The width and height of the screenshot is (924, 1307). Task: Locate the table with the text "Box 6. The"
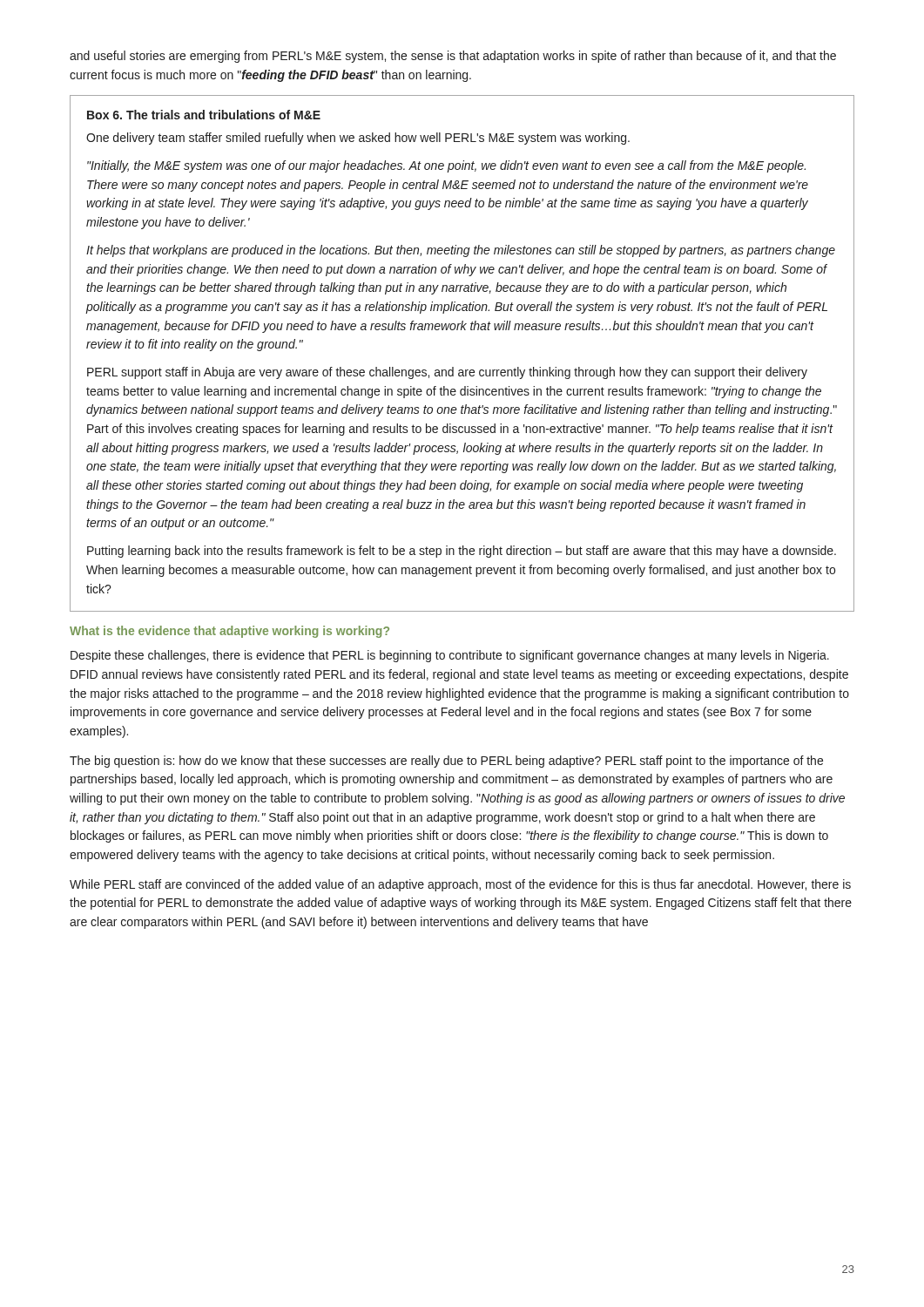[462, 354]
